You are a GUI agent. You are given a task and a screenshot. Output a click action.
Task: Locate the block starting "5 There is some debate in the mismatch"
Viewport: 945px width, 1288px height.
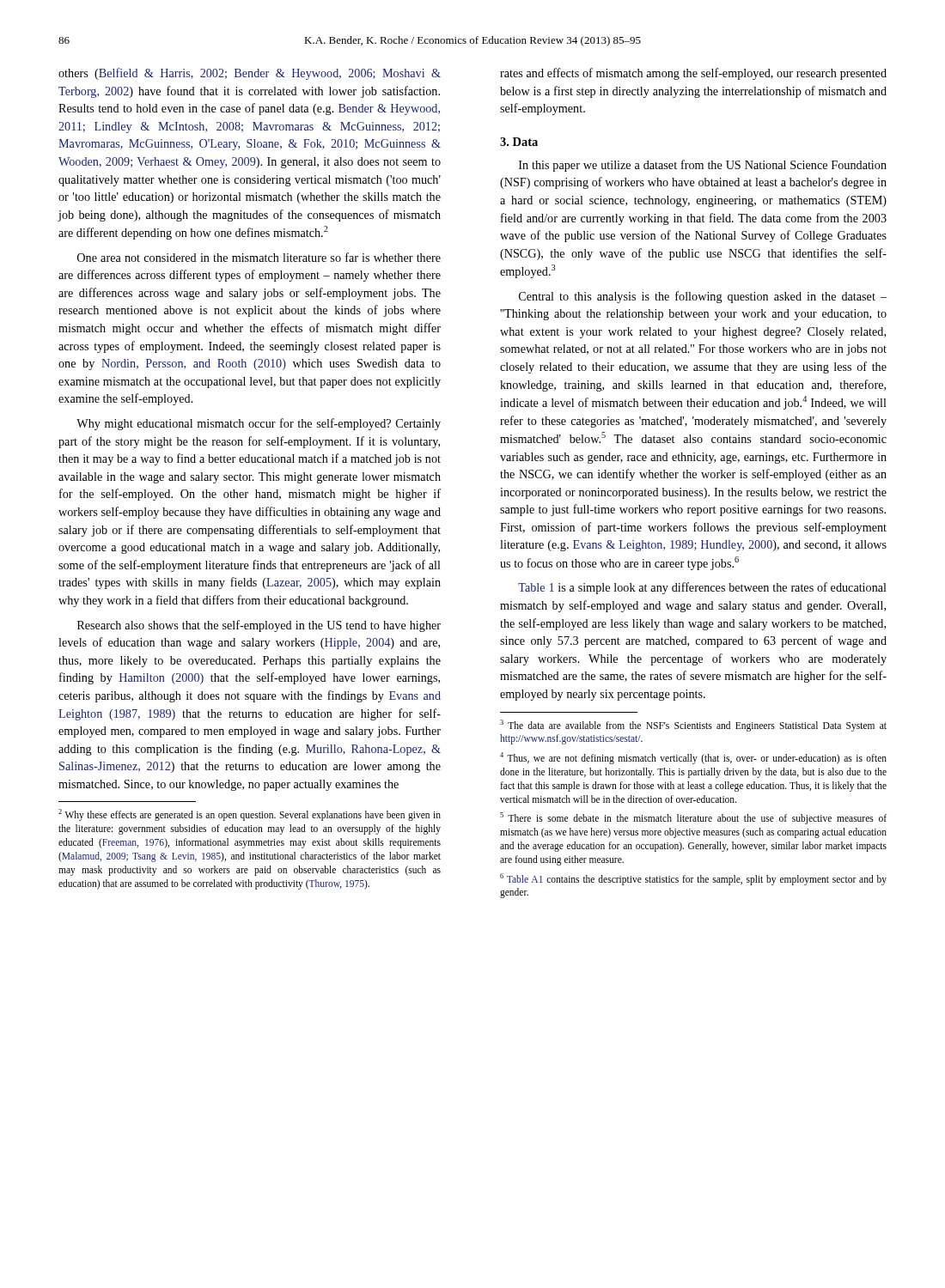tap(693, 839)
